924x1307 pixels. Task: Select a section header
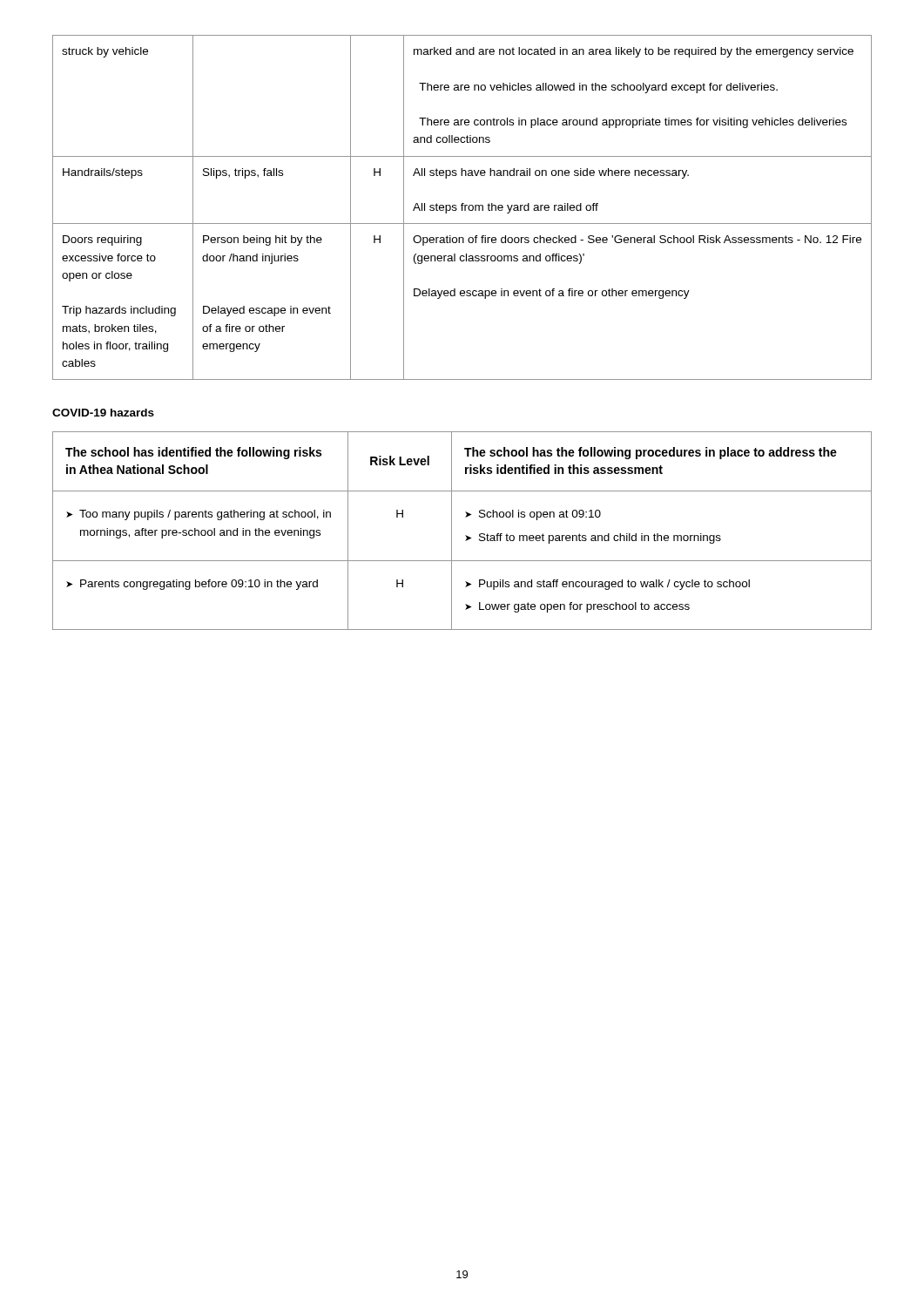pyautogui.click(x=103, y=413)
